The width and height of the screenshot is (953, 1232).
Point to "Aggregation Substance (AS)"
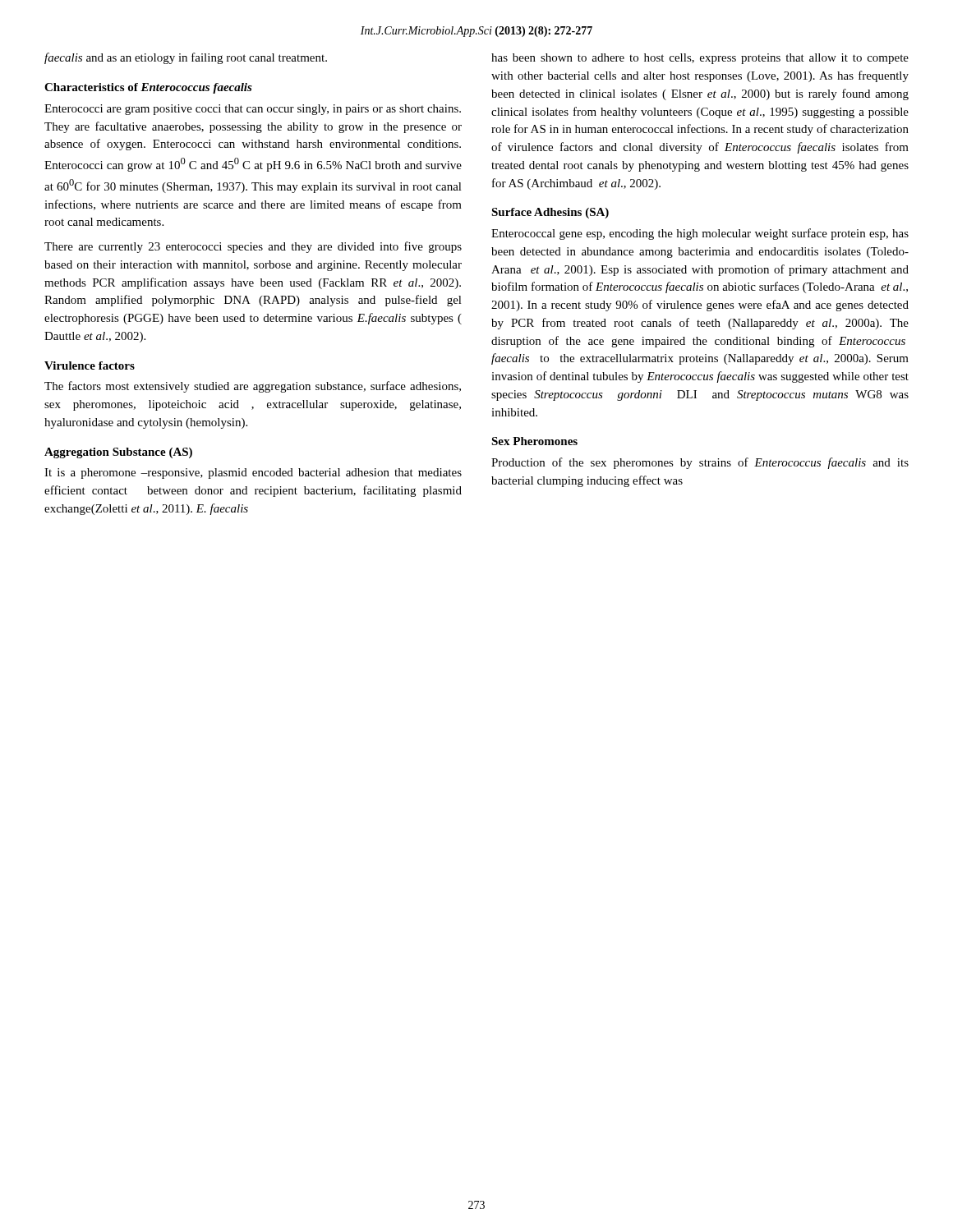(x=119, y=451)
